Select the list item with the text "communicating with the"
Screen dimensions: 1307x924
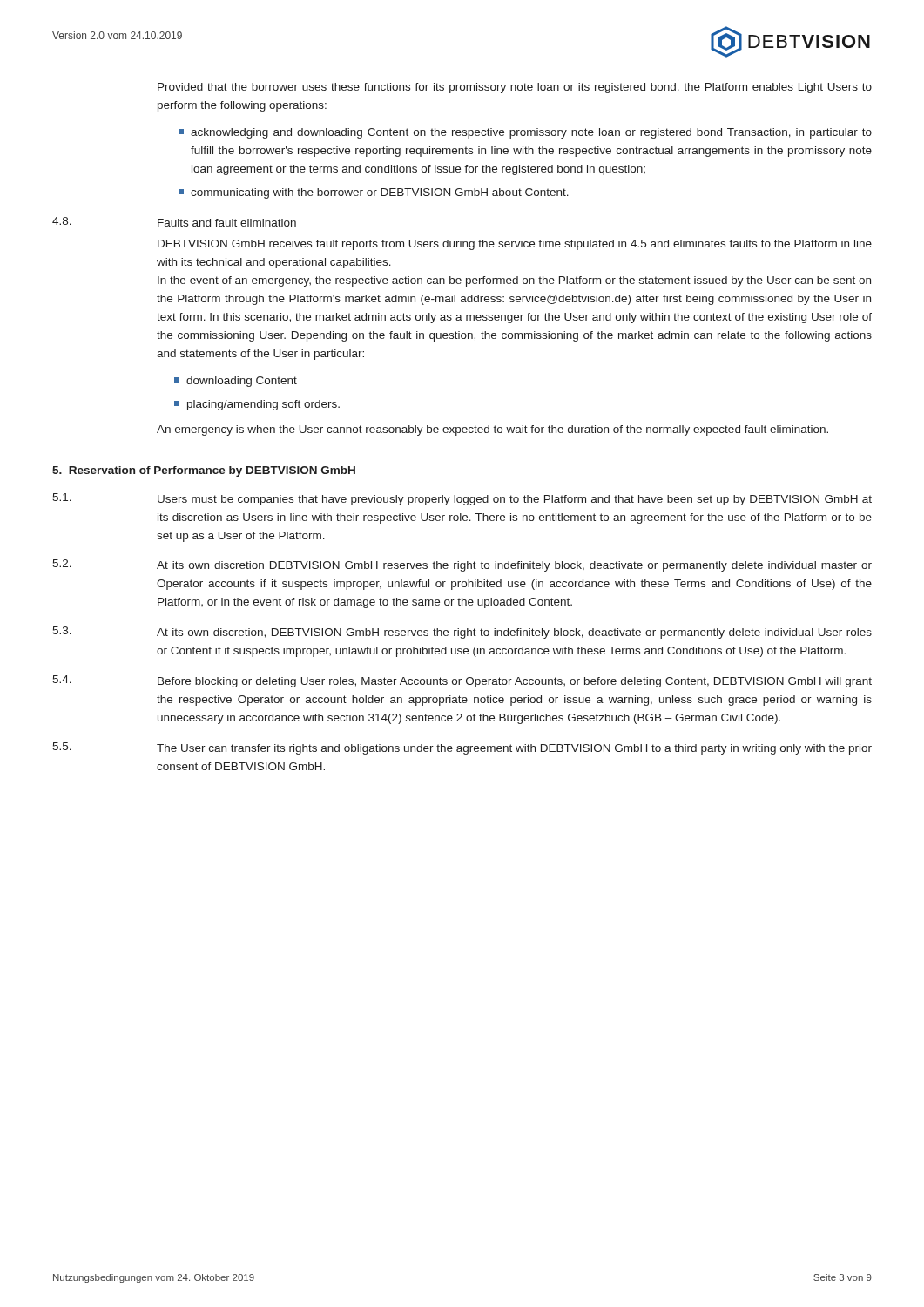(x=374, y=193)
